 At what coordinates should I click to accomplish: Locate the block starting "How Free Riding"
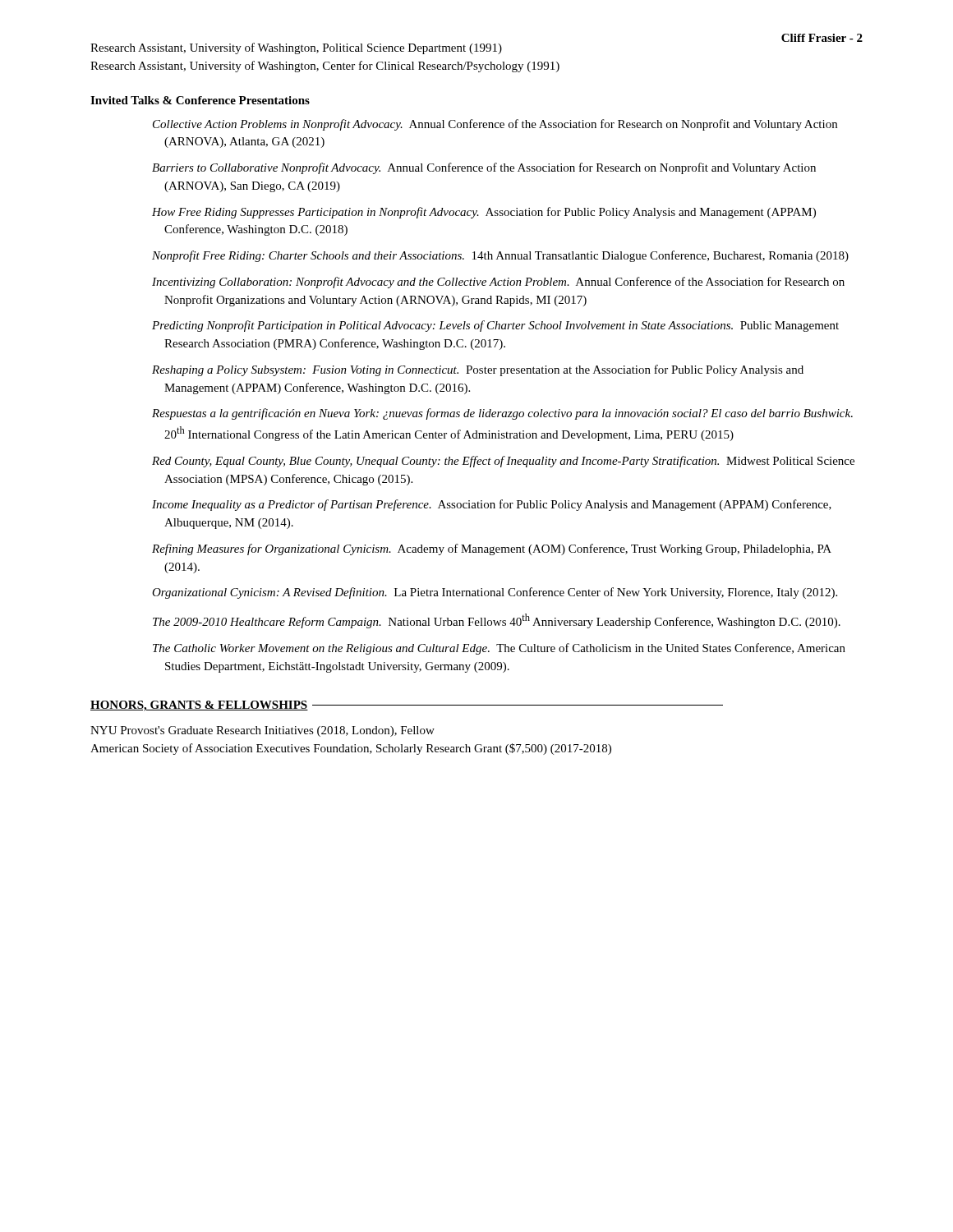pos(478,220)
